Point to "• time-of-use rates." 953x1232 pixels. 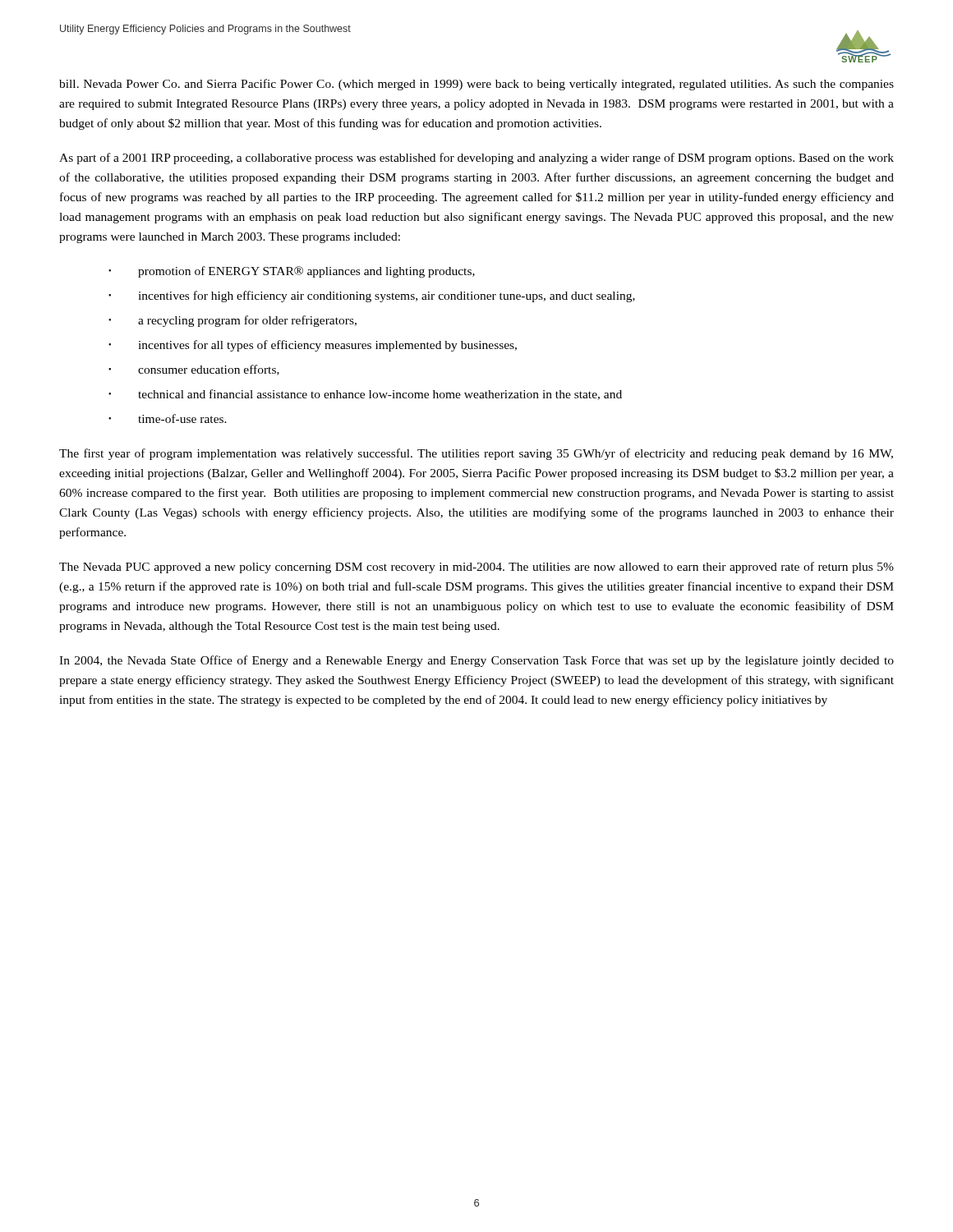(x=168, y=418)
